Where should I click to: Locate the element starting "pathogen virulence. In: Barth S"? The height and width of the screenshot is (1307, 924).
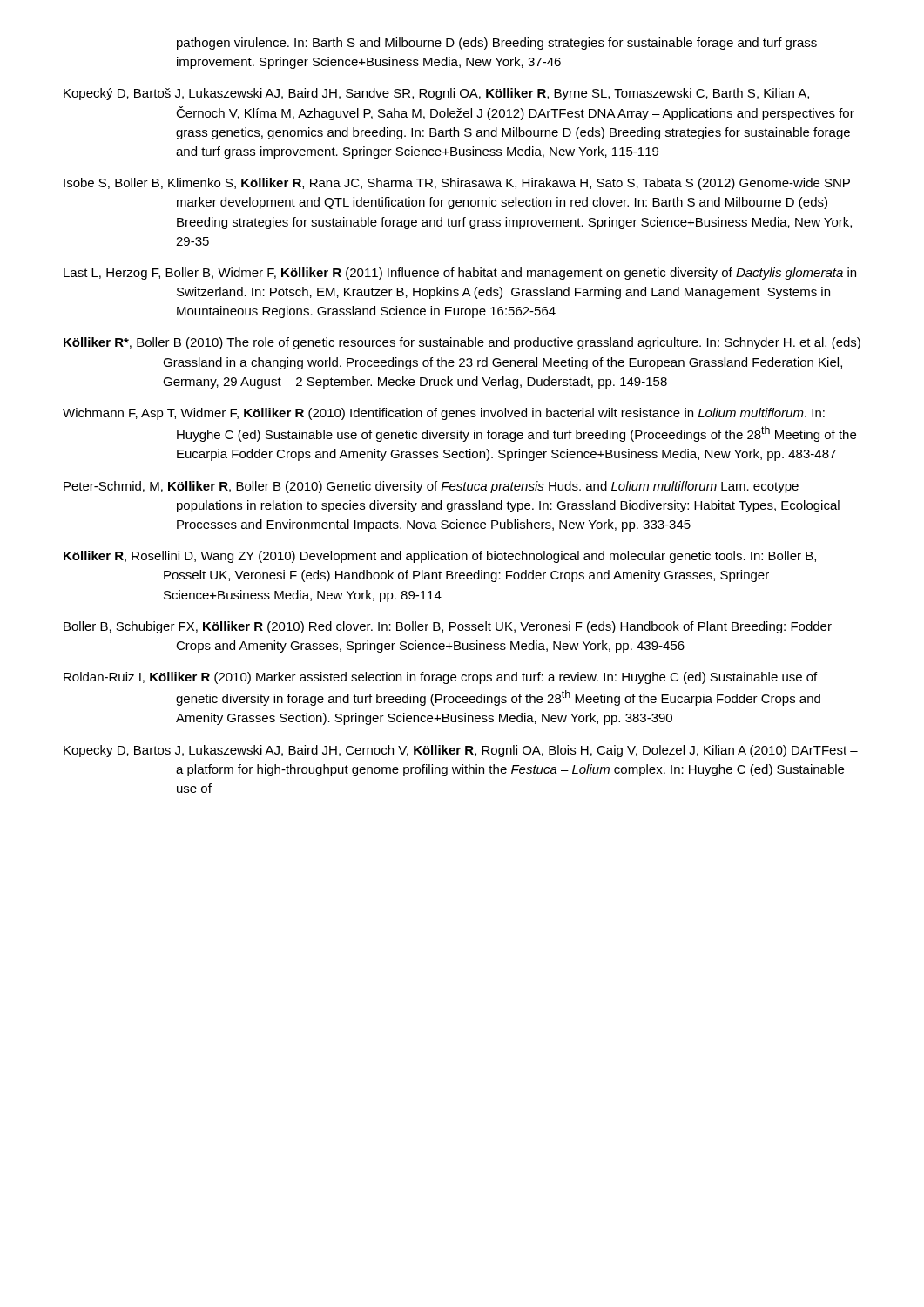(497, 52)
